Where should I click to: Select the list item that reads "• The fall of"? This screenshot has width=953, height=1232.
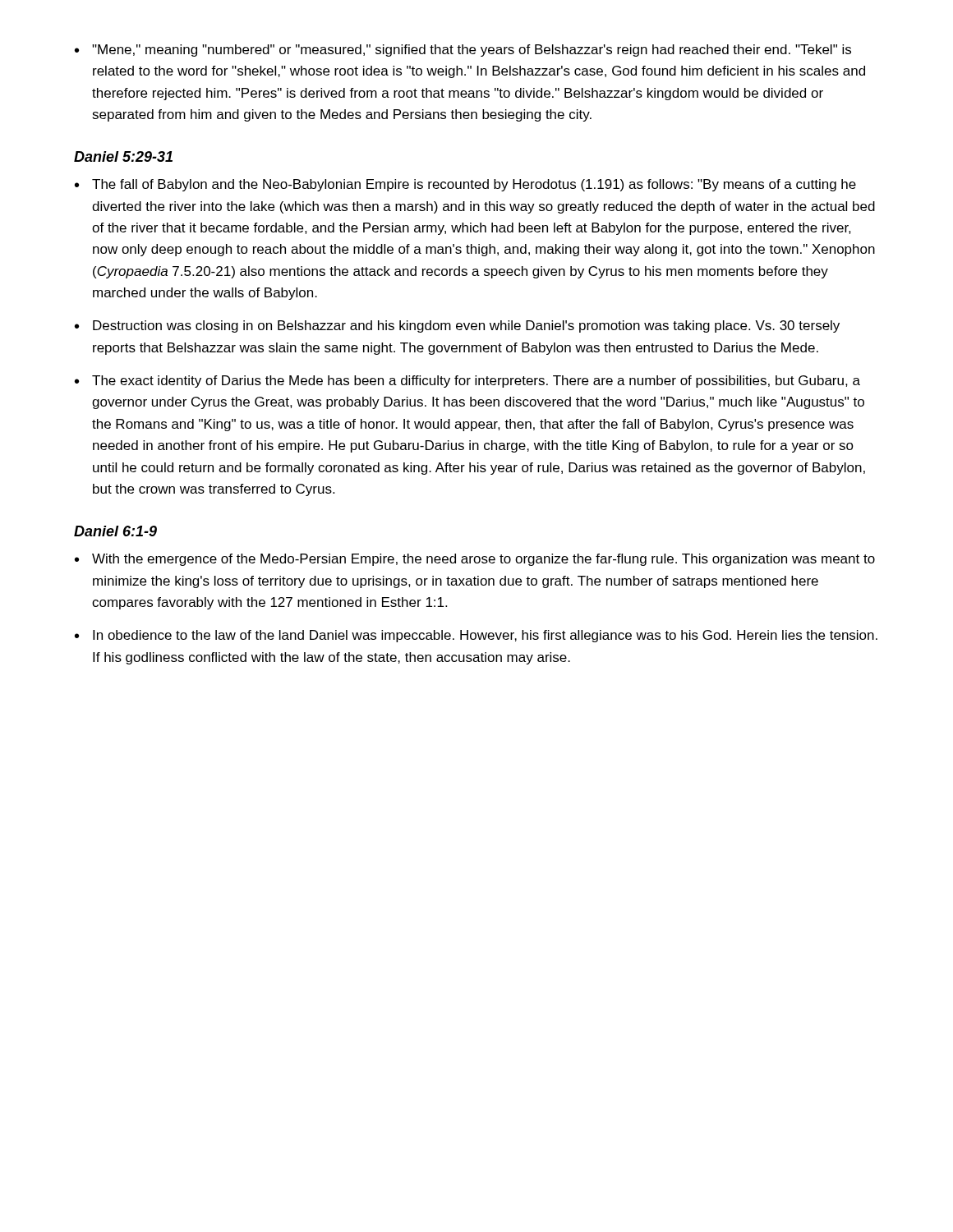476,239
